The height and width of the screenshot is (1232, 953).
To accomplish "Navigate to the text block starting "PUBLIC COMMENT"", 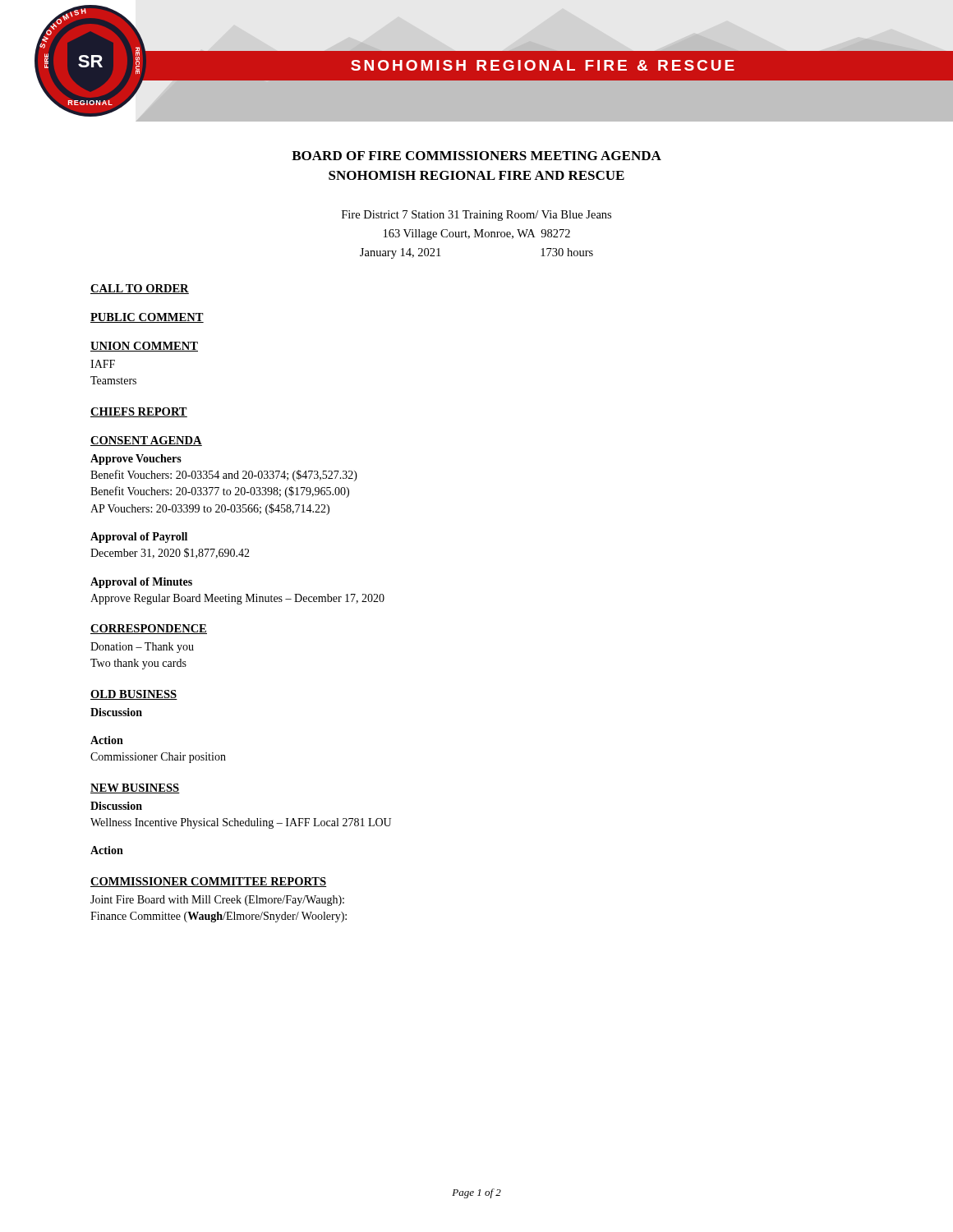I will click(147, 317).
